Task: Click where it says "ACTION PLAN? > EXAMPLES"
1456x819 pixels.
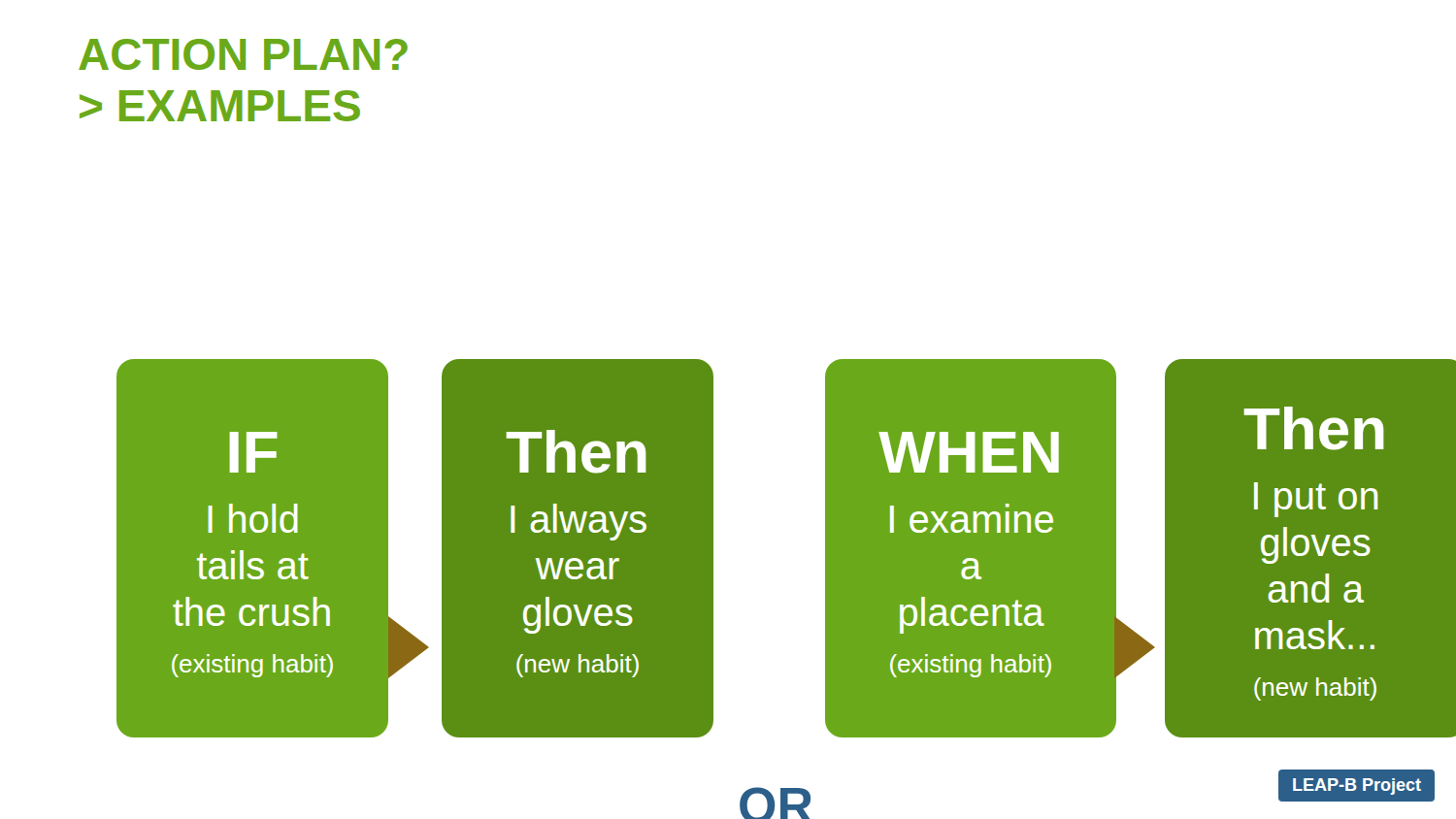Action: [x=244, y=80]
